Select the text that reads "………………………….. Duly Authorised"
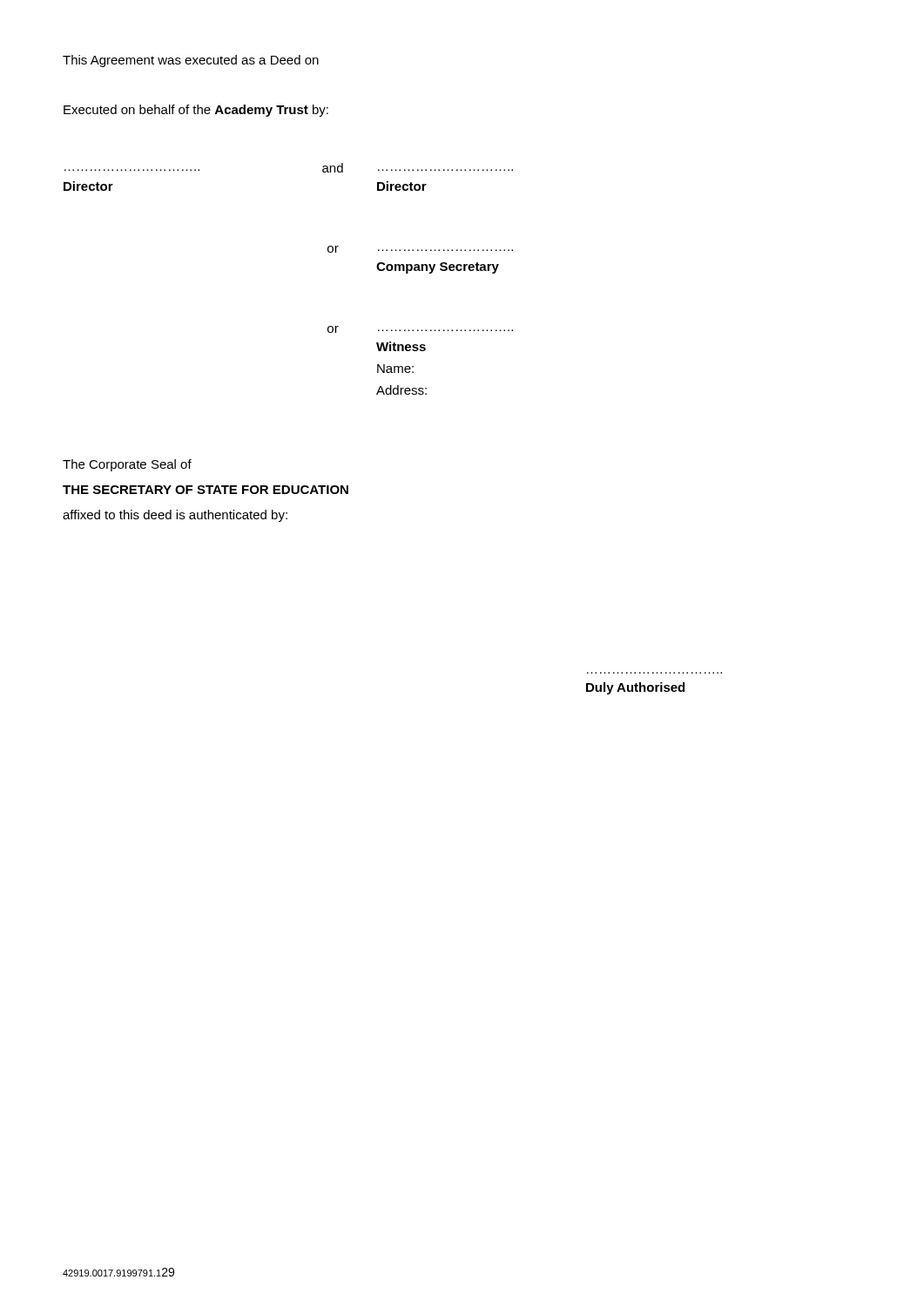This screenshot has width=924, height=1307. point(635,688)
